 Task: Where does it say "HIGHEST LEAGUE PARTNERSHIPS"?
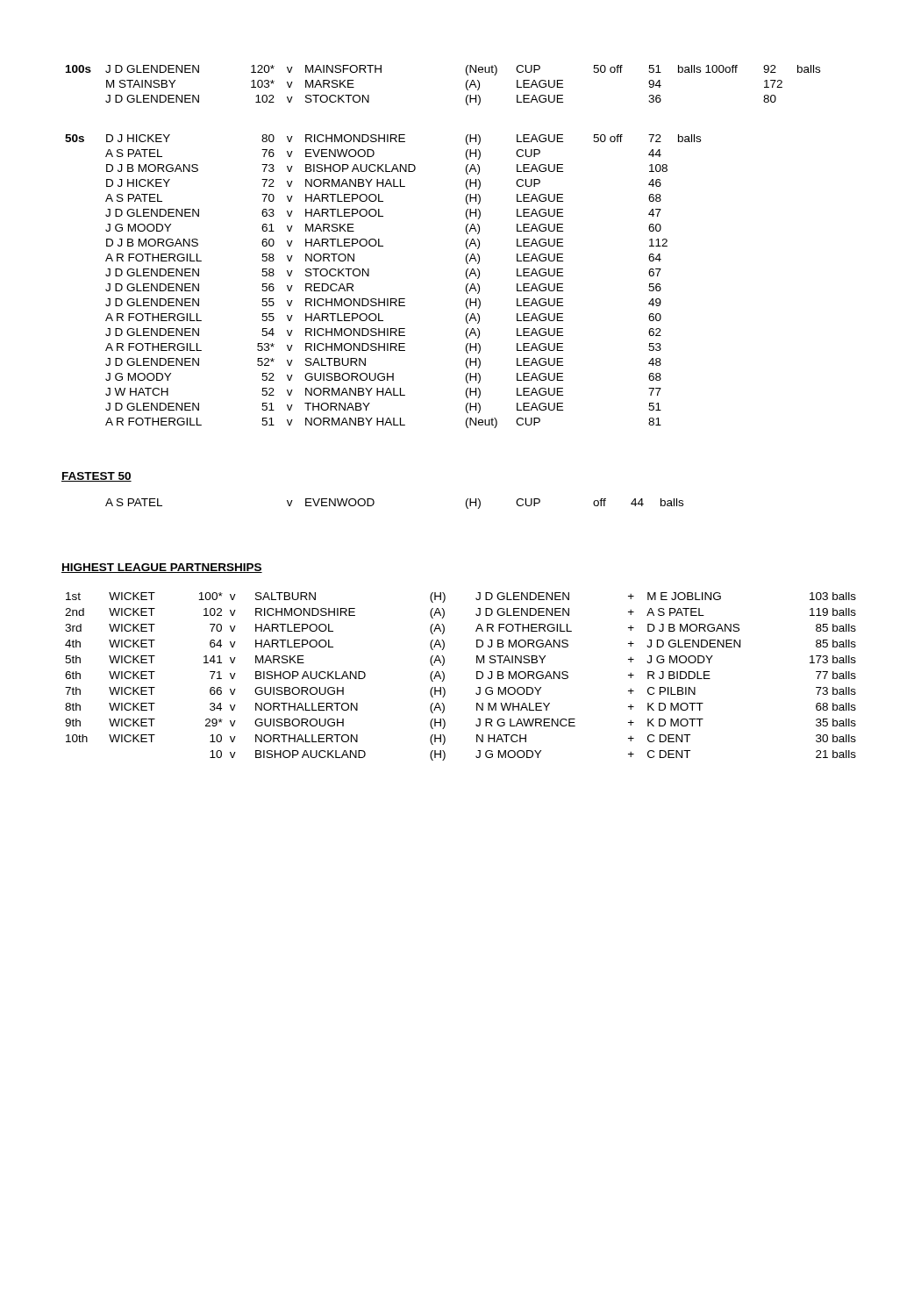(162, 567)
